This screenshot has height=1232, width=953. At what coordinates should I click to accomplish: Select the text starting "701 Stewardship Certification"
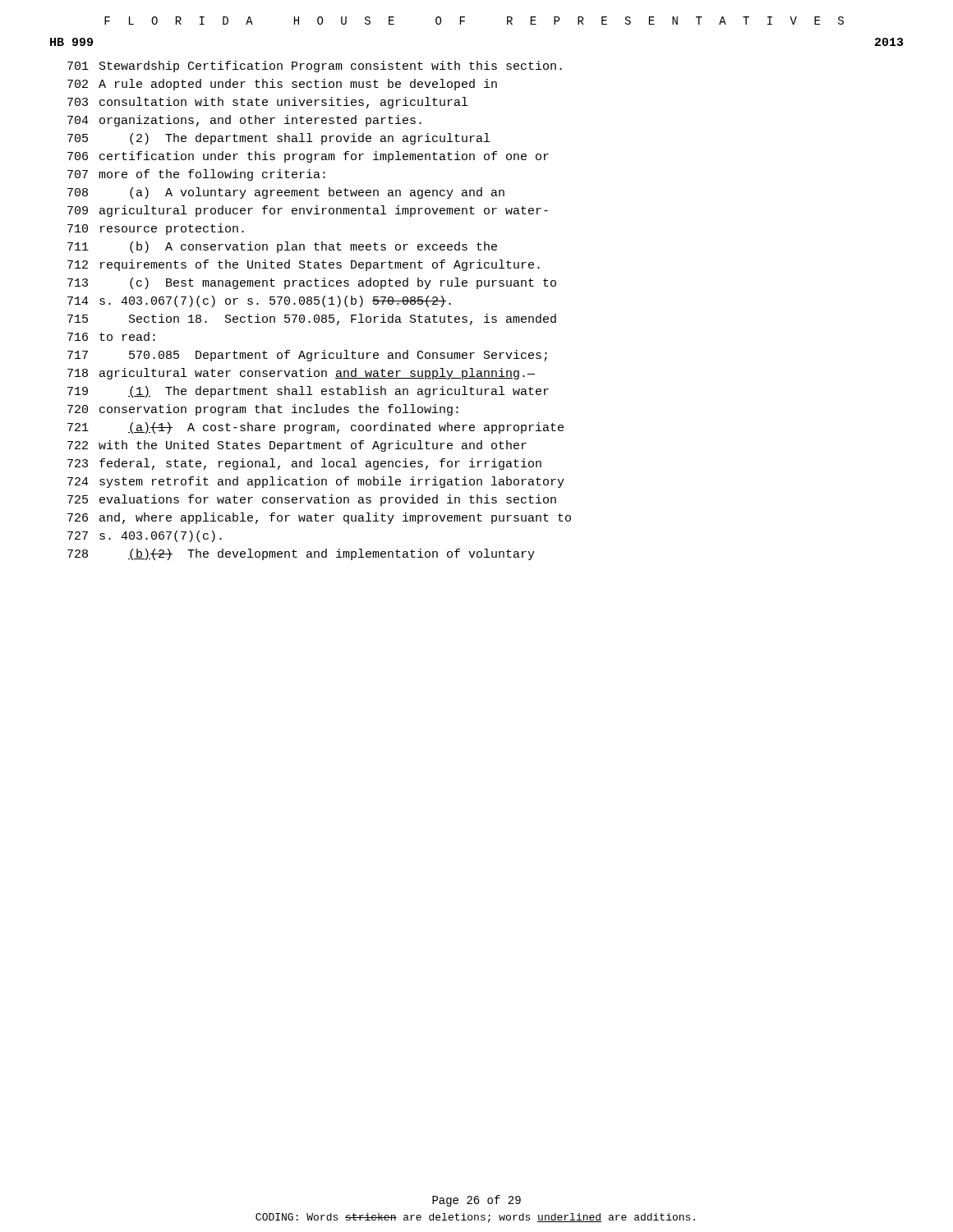pos(476,311)
